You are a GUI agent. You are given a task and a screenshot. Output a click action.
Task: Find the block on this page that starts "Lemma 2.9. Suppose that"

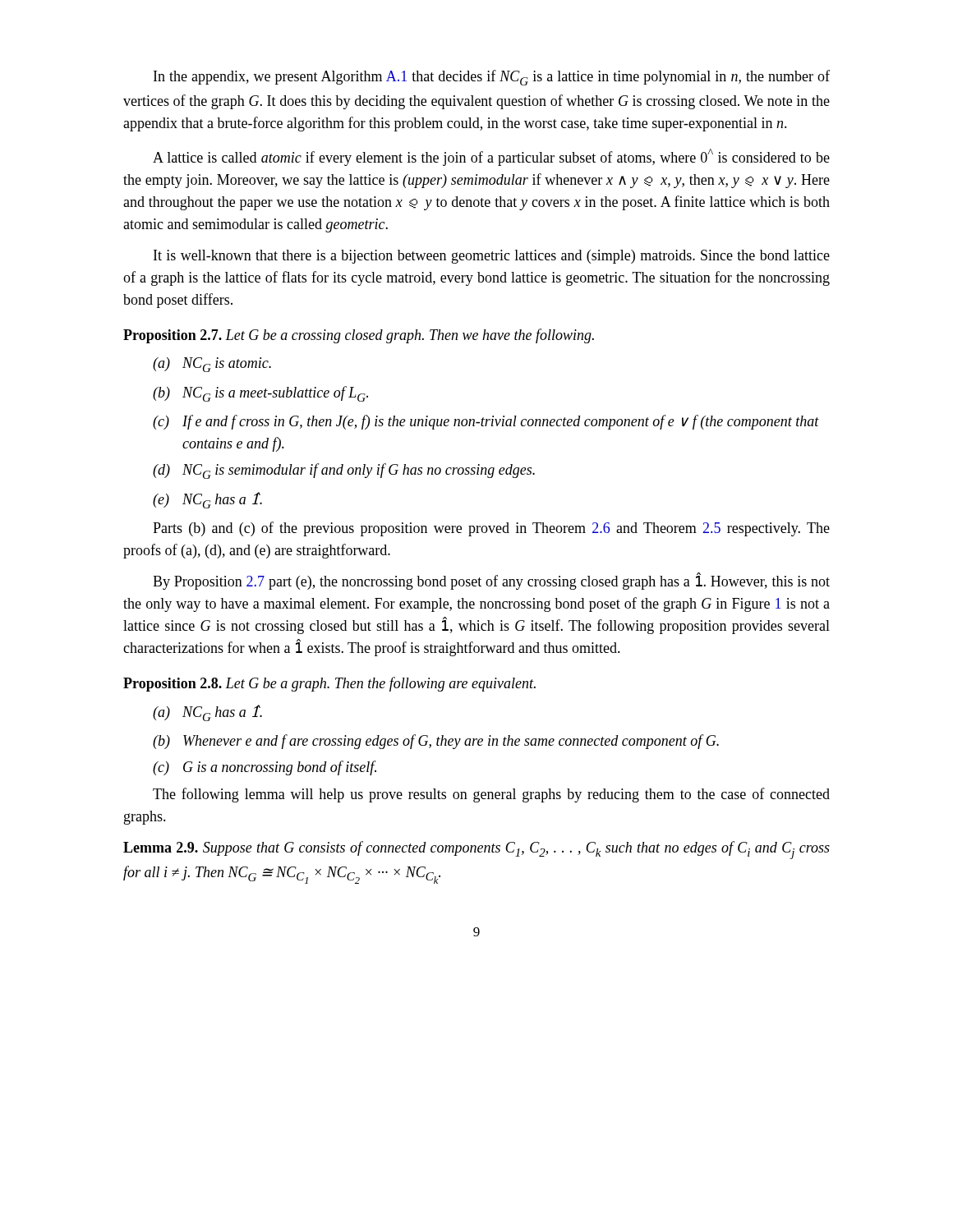tap(476, 863)
